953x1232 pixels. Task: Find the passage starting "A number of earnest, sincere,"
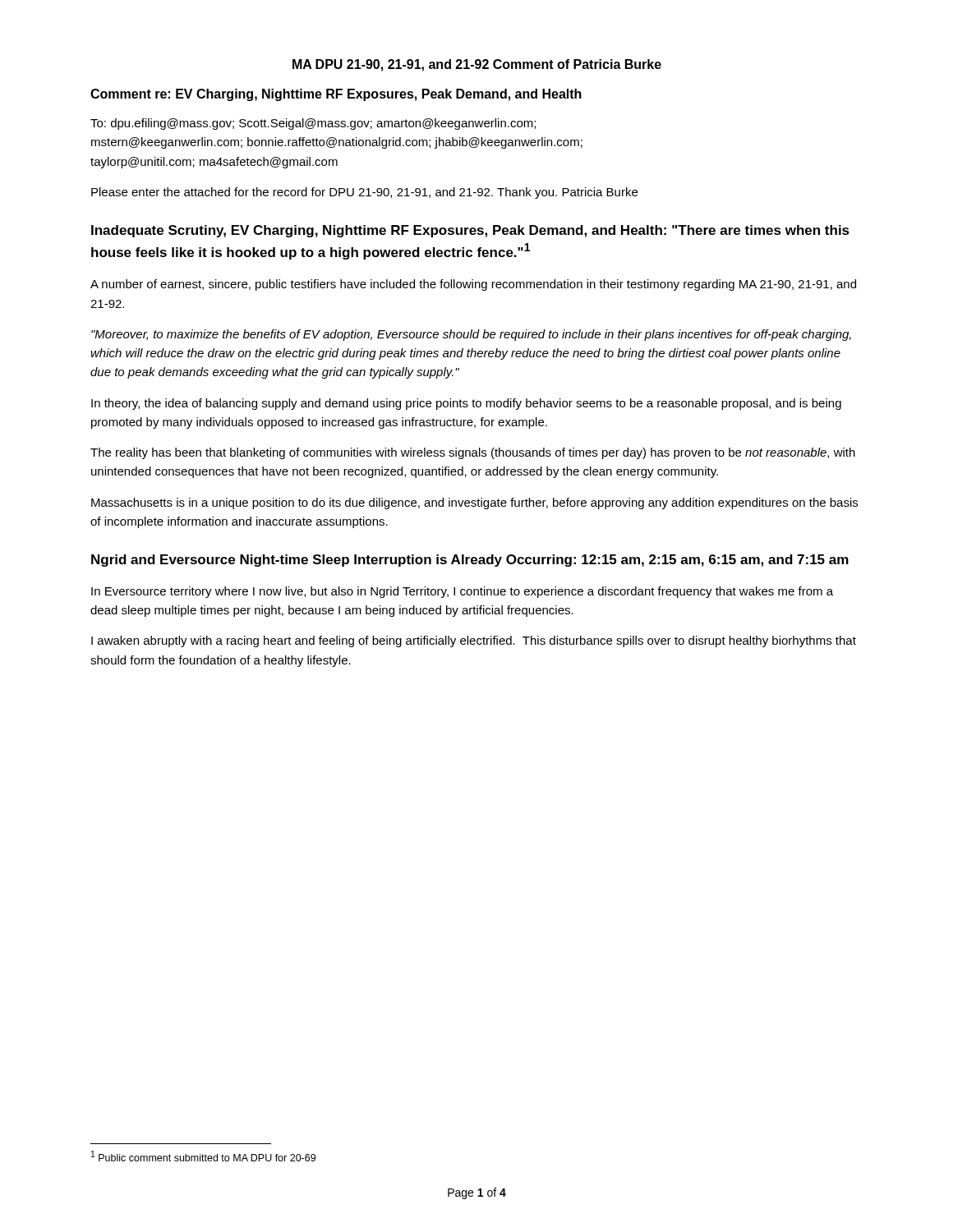click(474, 294)
